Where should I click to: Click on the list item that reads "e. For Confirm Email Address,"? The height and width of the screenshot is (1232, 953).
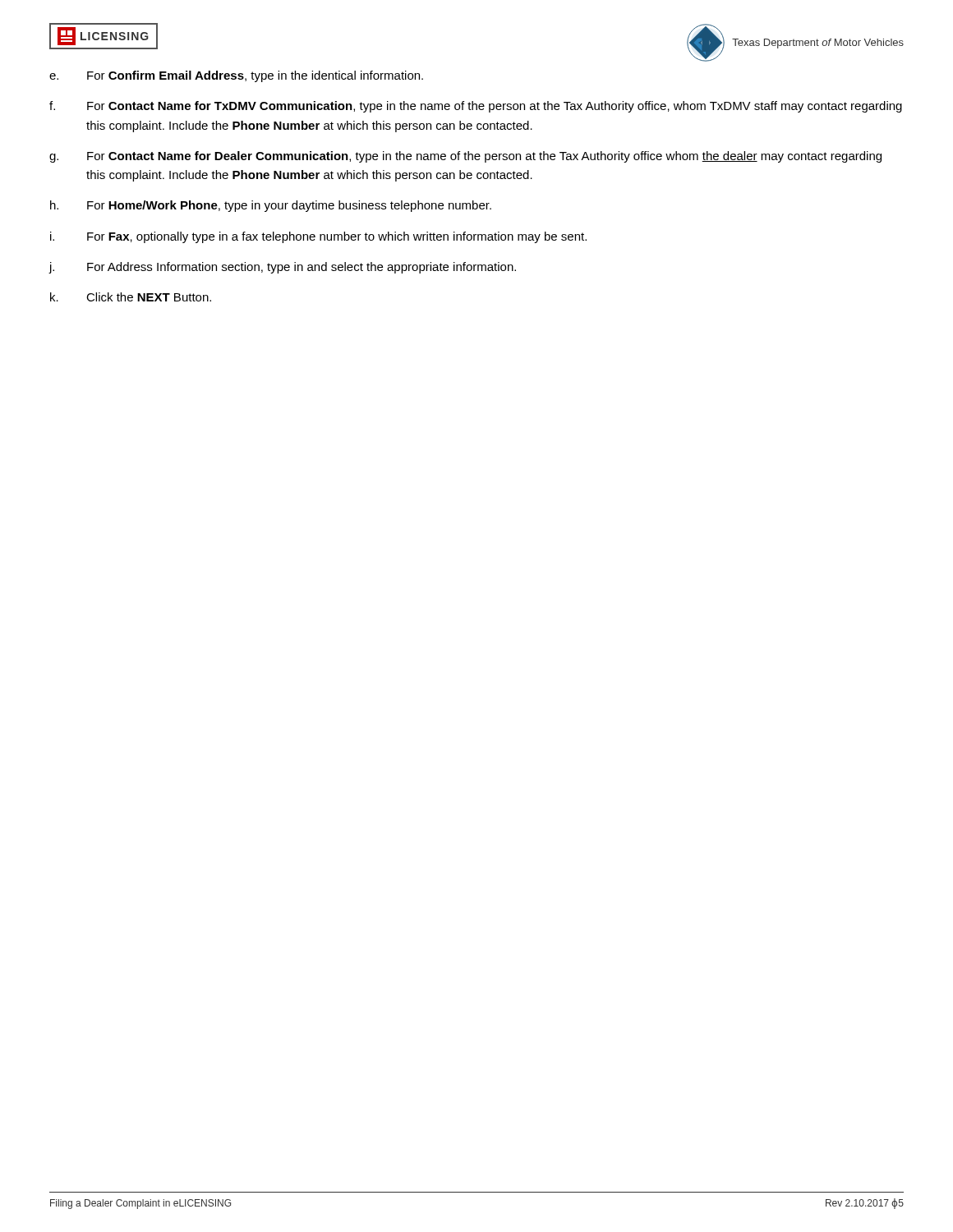tap(236, 76)
